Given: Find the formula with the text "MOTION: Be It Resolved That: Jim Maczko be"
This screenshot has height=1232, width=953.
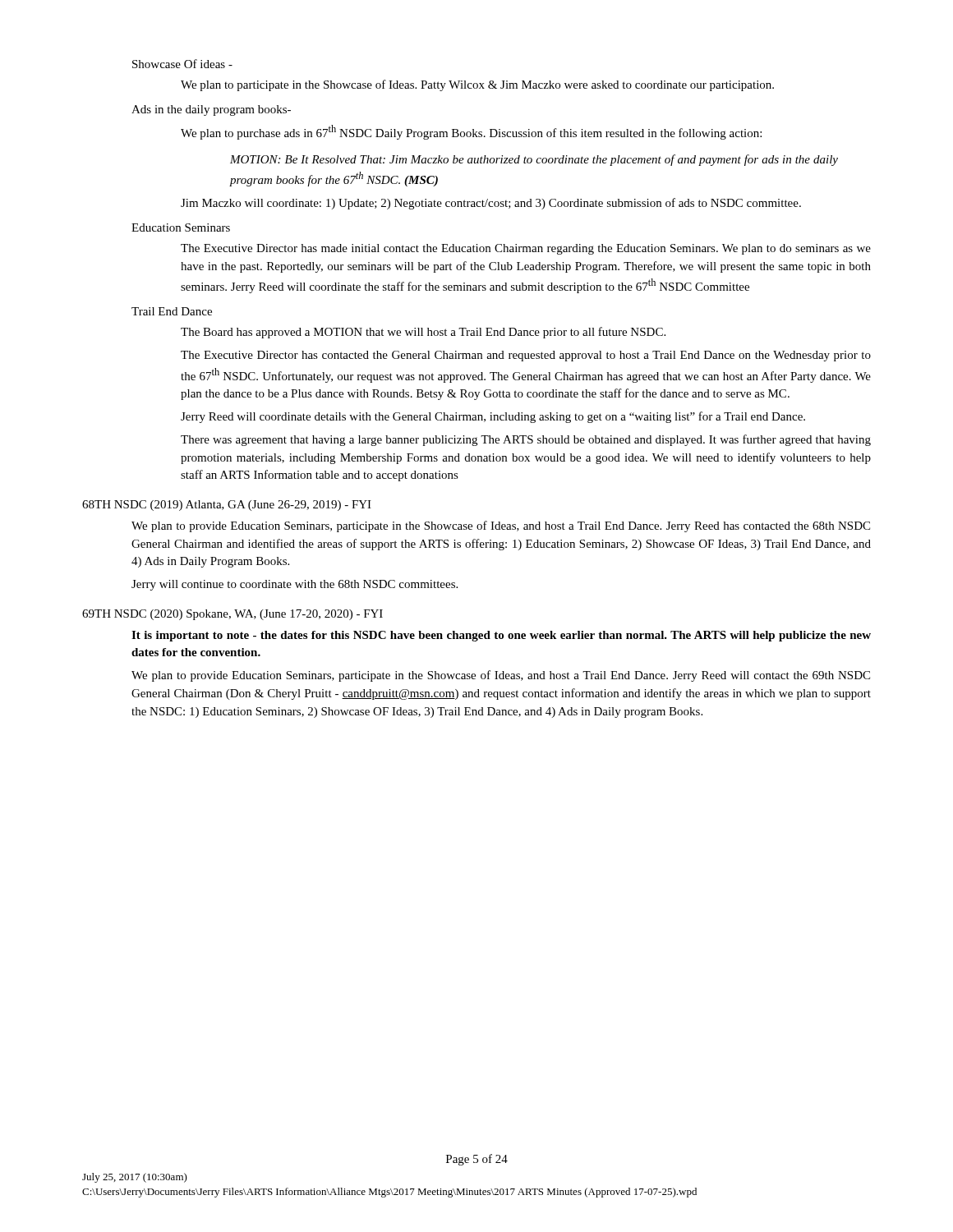Looking at the screenshot, I should click(x=534, y=170).
